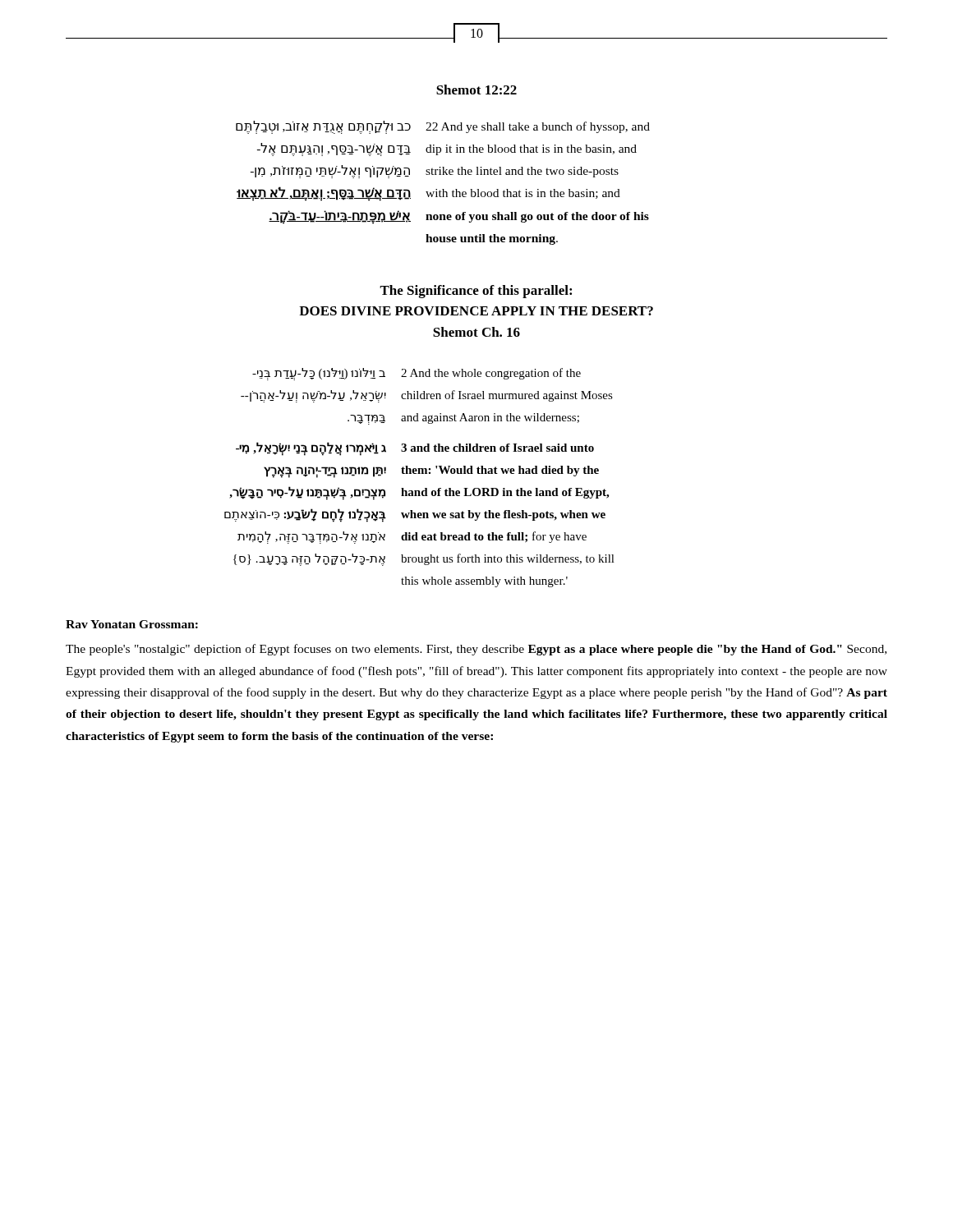The height and width of the screenshot is (1232, 953).
Task: Locate the section header that reads "Shemot 12:22"
Action: 476,90
